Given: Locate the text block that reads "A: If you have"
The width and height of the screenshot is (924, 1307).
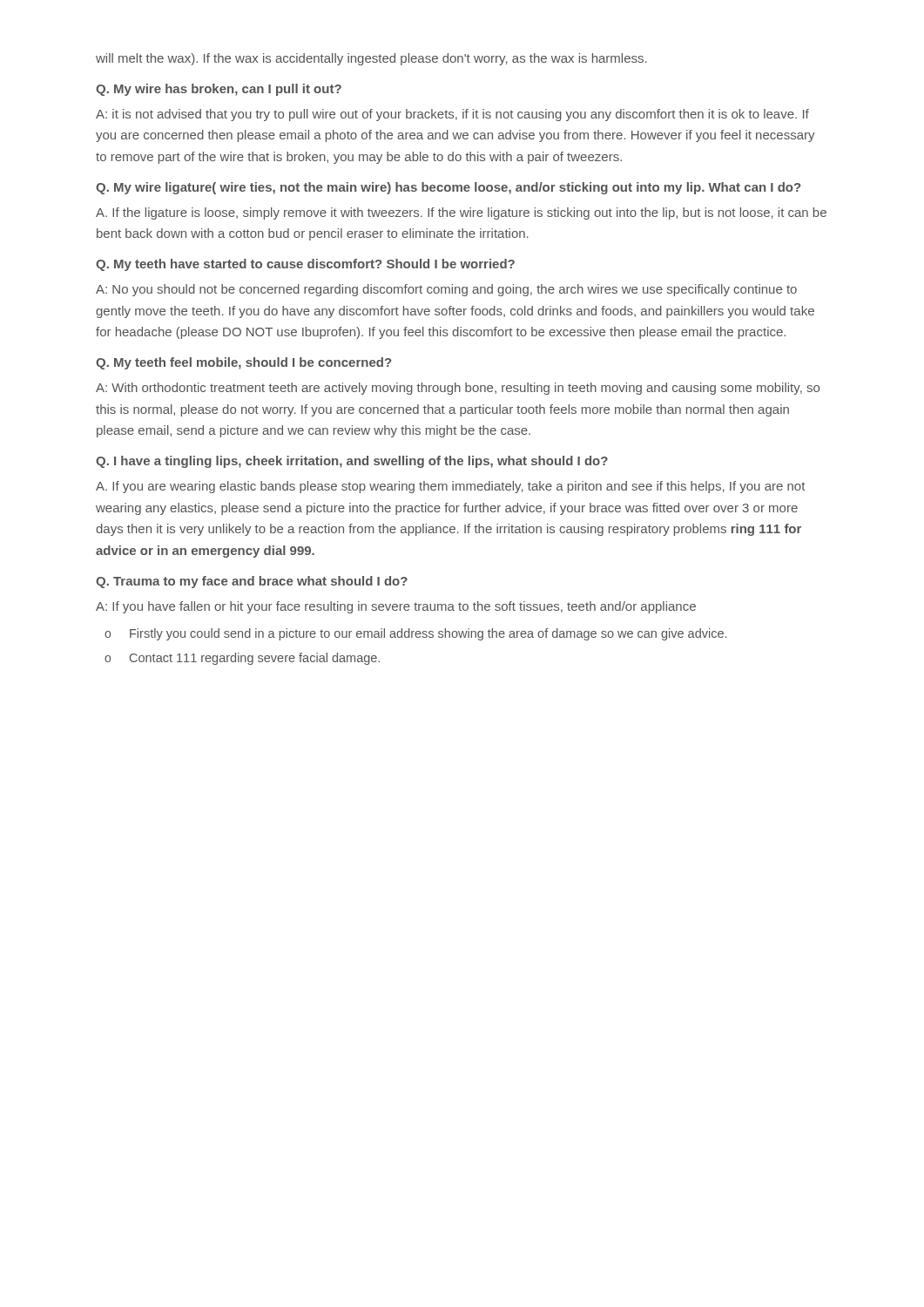Looking at the screenshot, I should pos(396,606).
